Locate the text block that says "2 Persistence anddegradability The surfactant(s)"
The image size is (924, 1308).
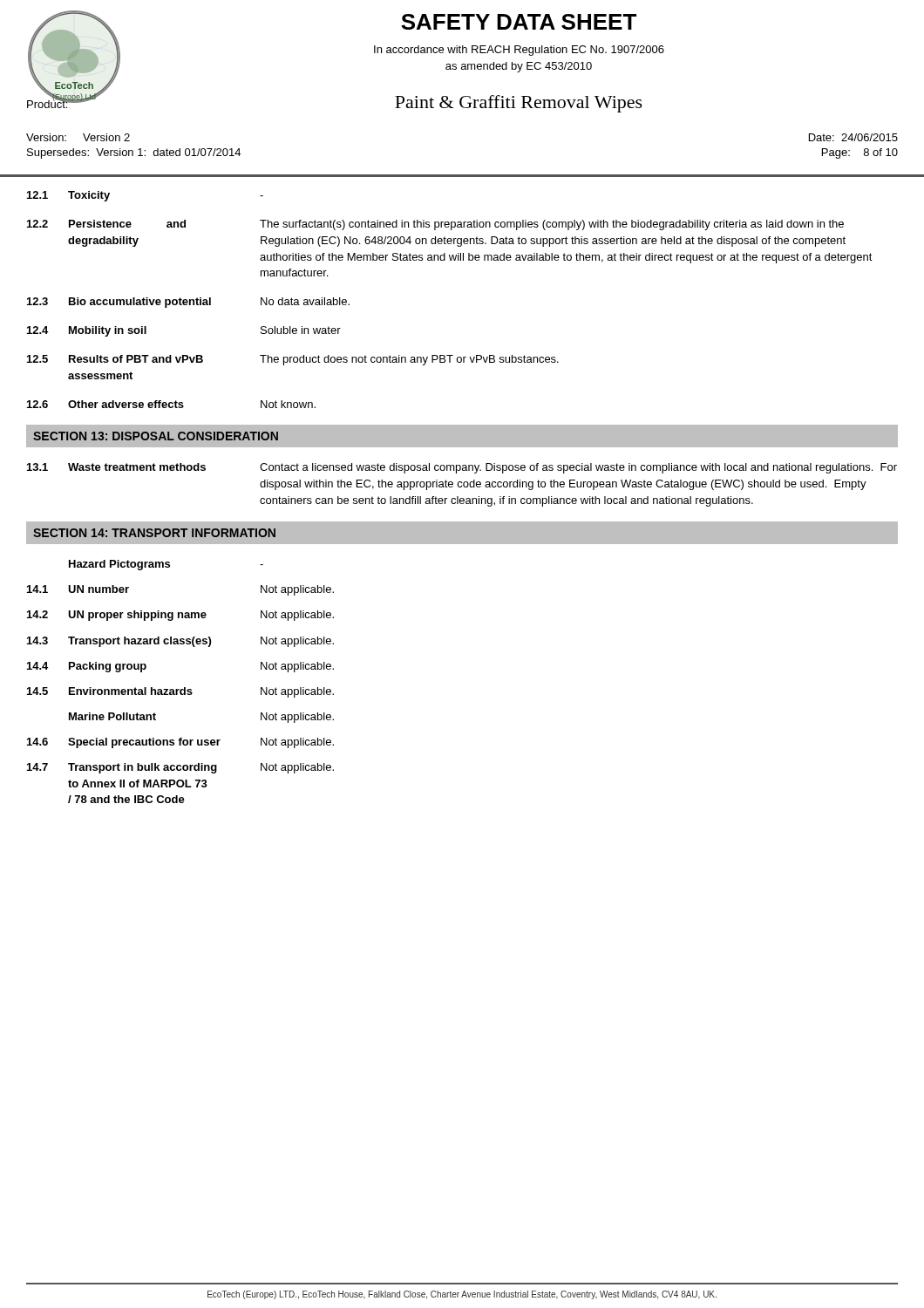coord(462,249)
